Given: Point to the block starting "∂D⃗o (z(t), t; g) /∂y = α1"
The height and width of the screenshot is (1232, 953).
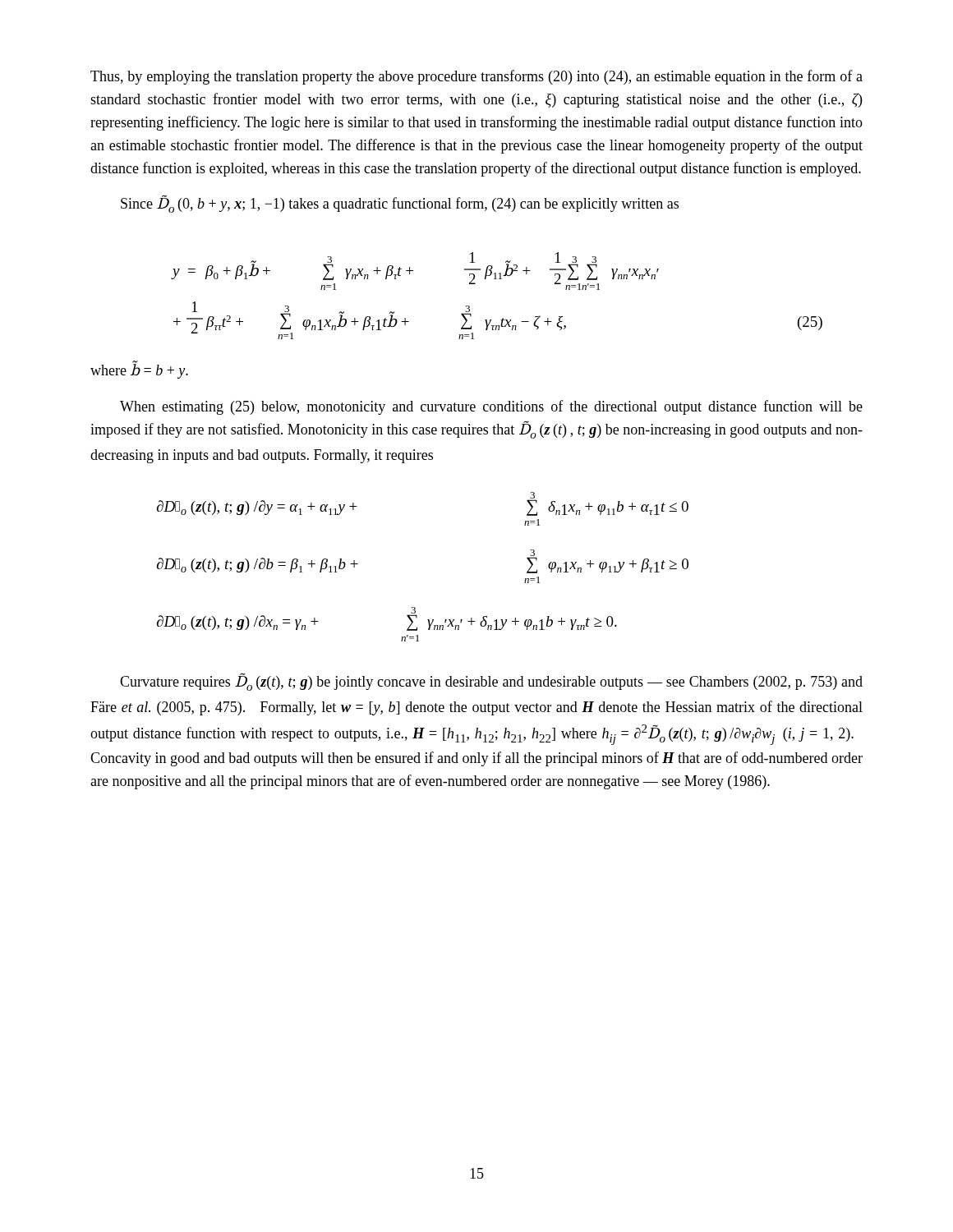Looking at the screenshot, I should click(257, 504).
